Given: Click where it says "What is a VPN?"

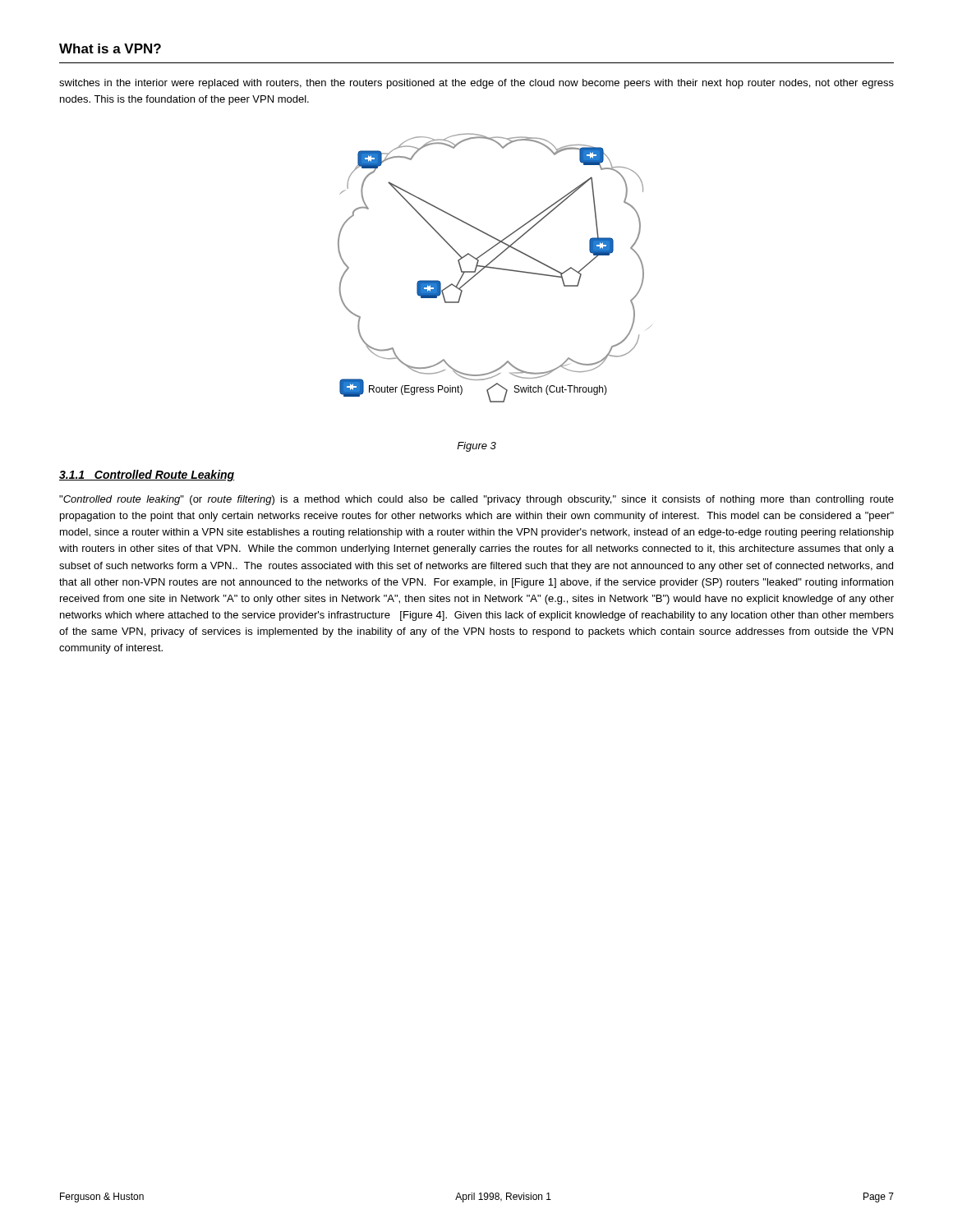Looking at the screenshot, I should [x=476, y=52].
